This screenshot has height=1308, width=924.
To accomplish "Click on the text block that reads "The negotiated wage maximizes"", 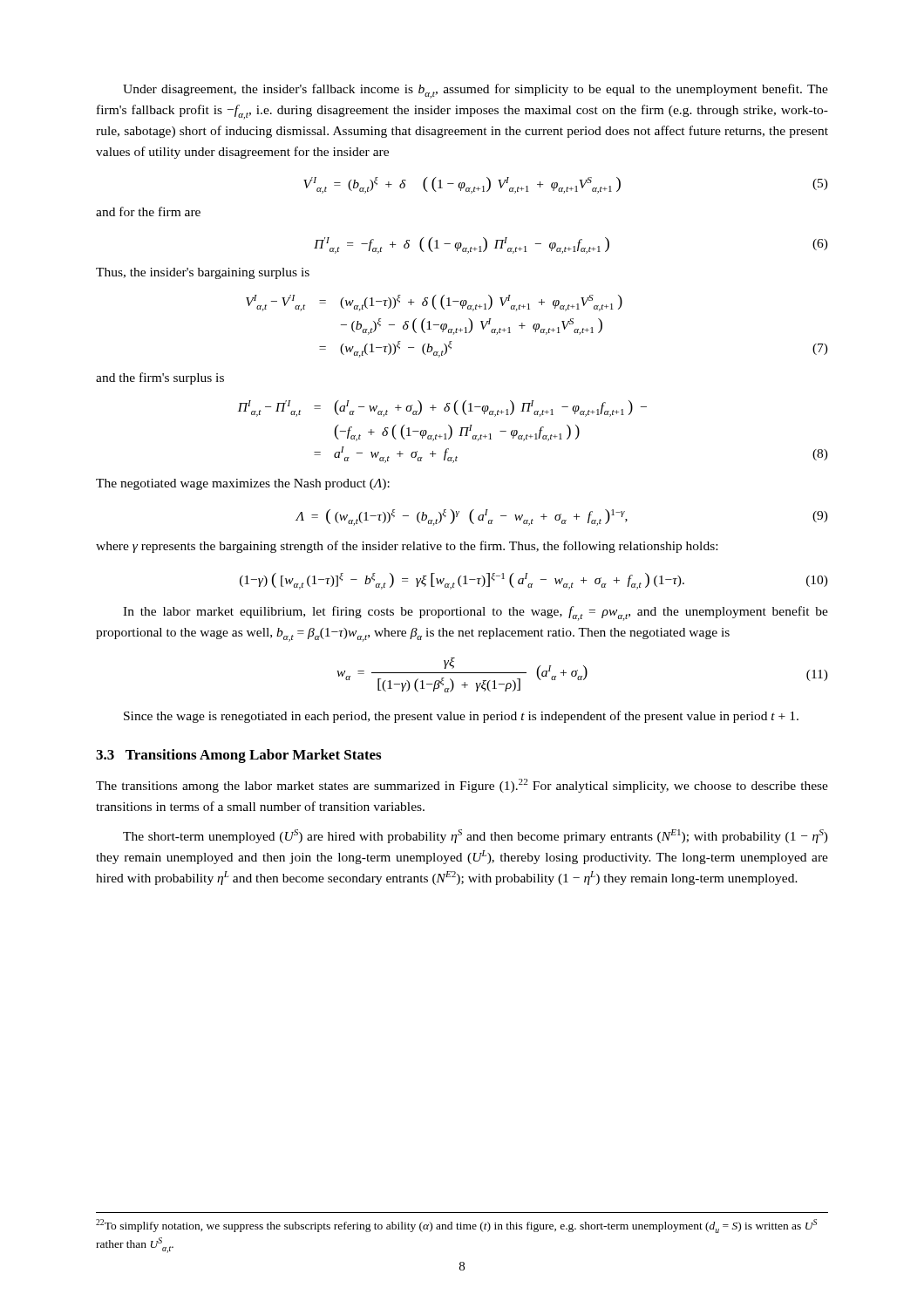I will pos(243,484).
